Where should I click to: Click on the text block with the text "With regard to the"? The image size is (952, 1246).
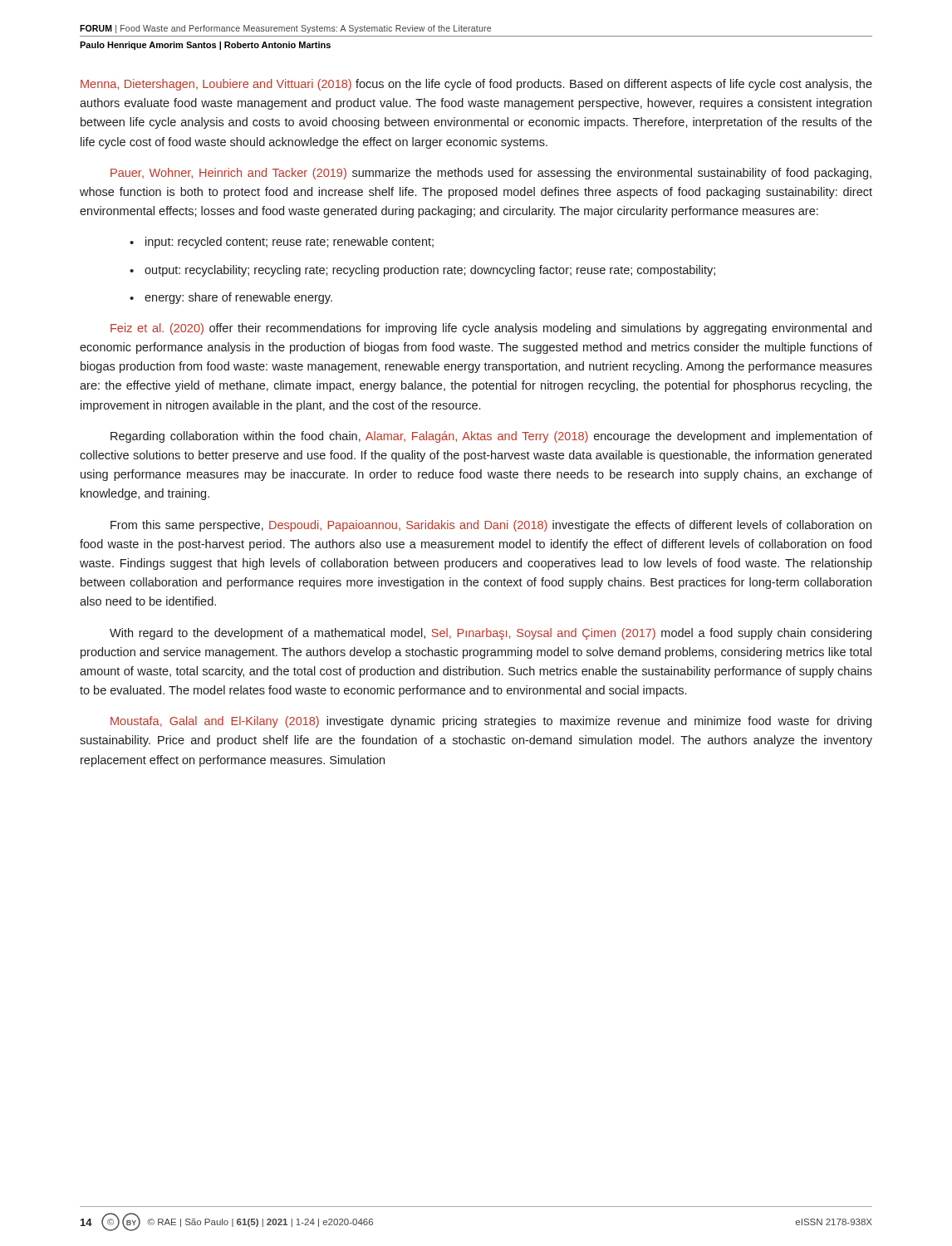476,662
